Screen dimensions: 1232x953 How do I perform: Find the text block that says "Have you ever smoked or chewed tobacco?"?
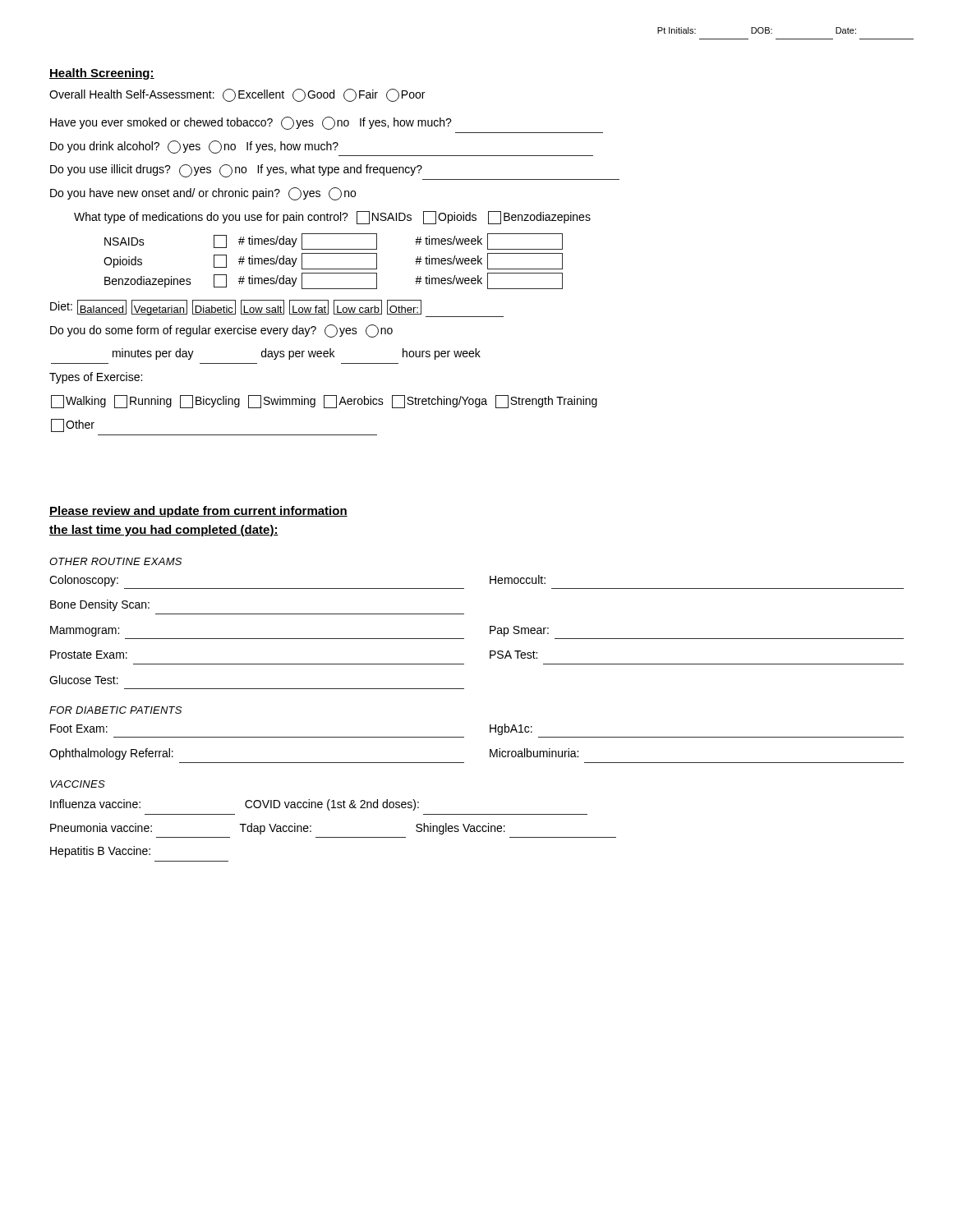[x=326, y=124]
